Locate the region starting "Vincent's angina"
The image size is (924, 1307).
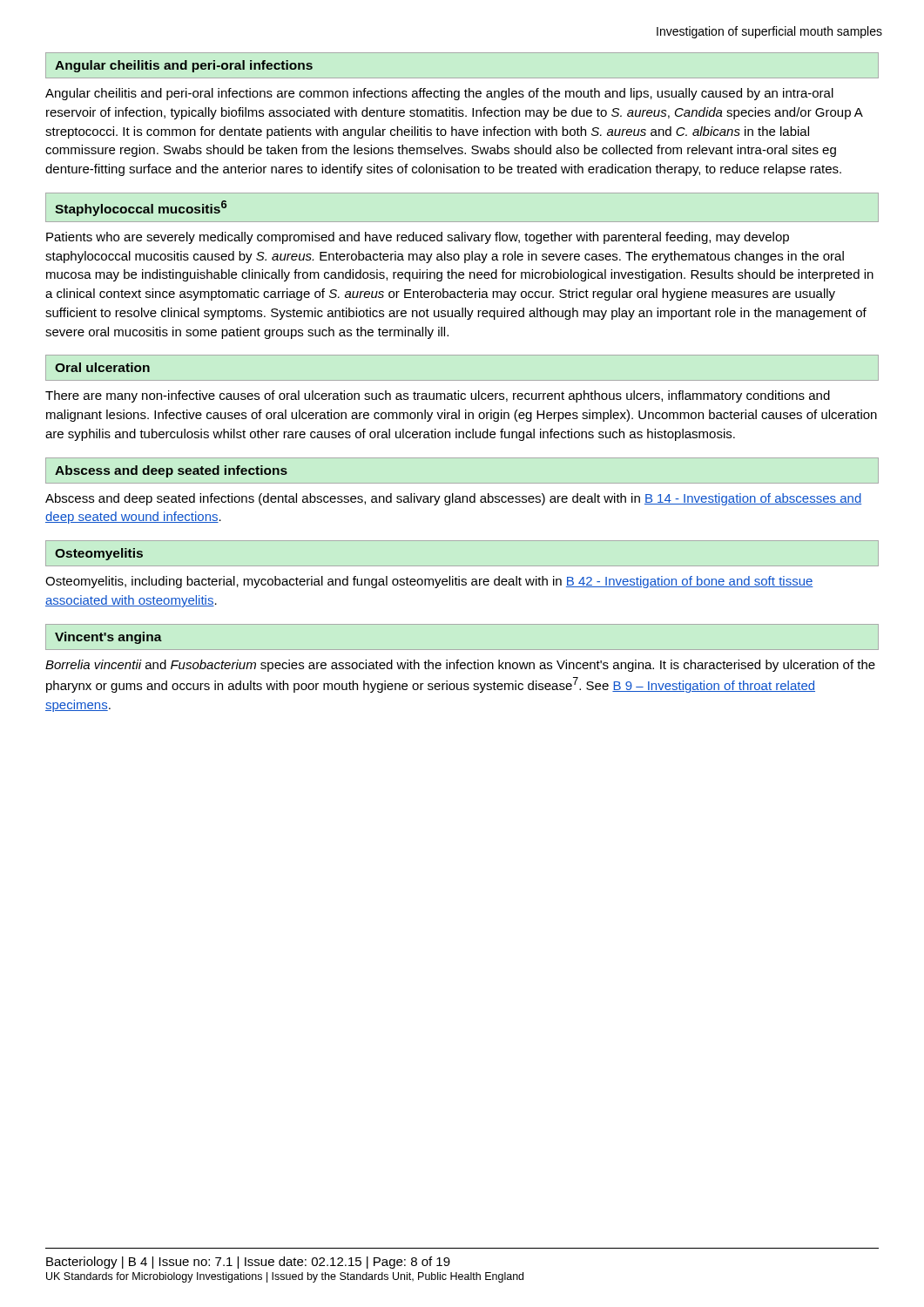click(x=108, y=636)
